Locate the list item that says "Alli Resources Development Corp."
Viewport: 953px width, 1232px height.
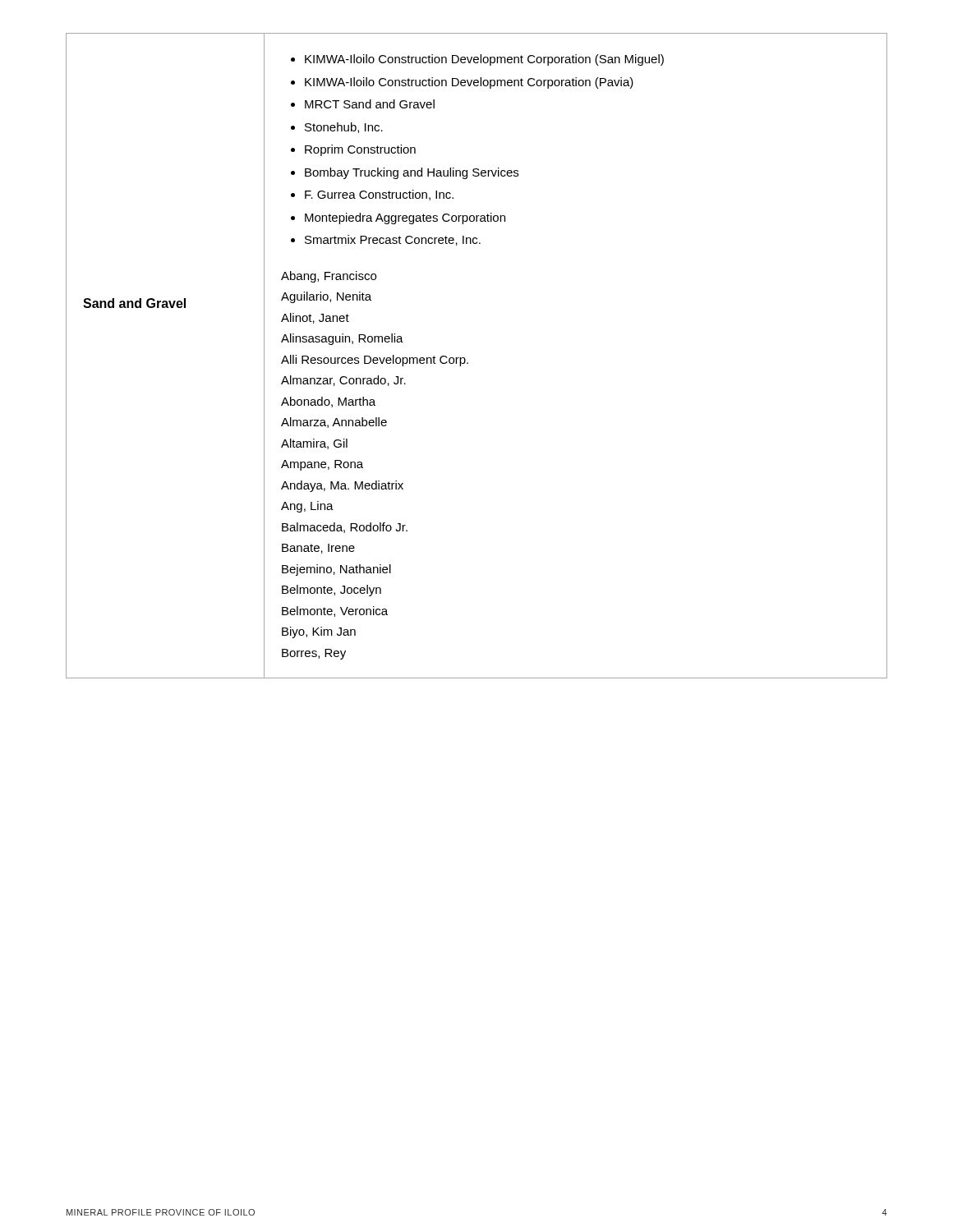(x=375, y=359)
